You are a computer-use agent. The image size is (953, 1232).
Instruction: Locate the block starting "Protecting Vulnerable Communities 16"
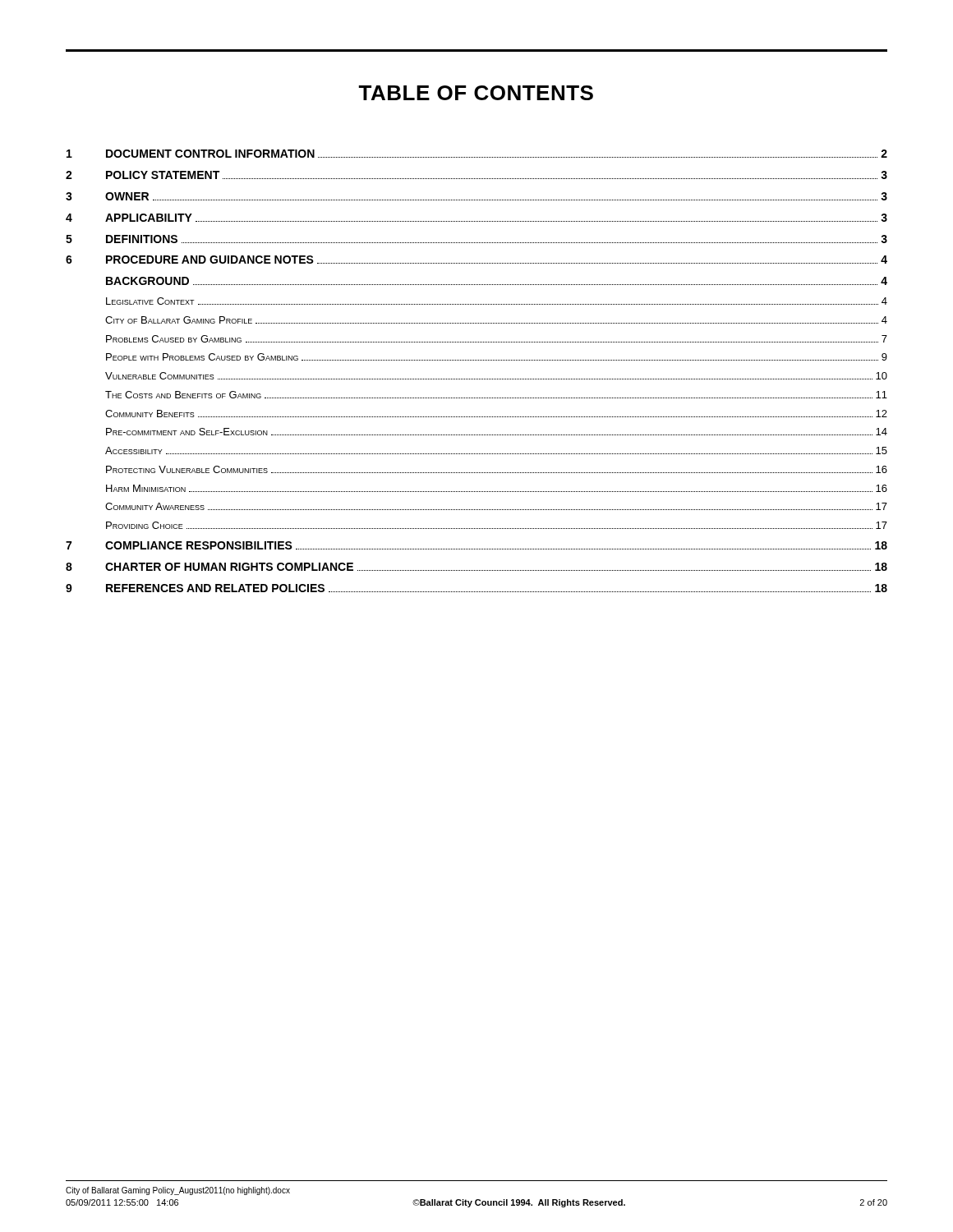click(x=496, y=470)
